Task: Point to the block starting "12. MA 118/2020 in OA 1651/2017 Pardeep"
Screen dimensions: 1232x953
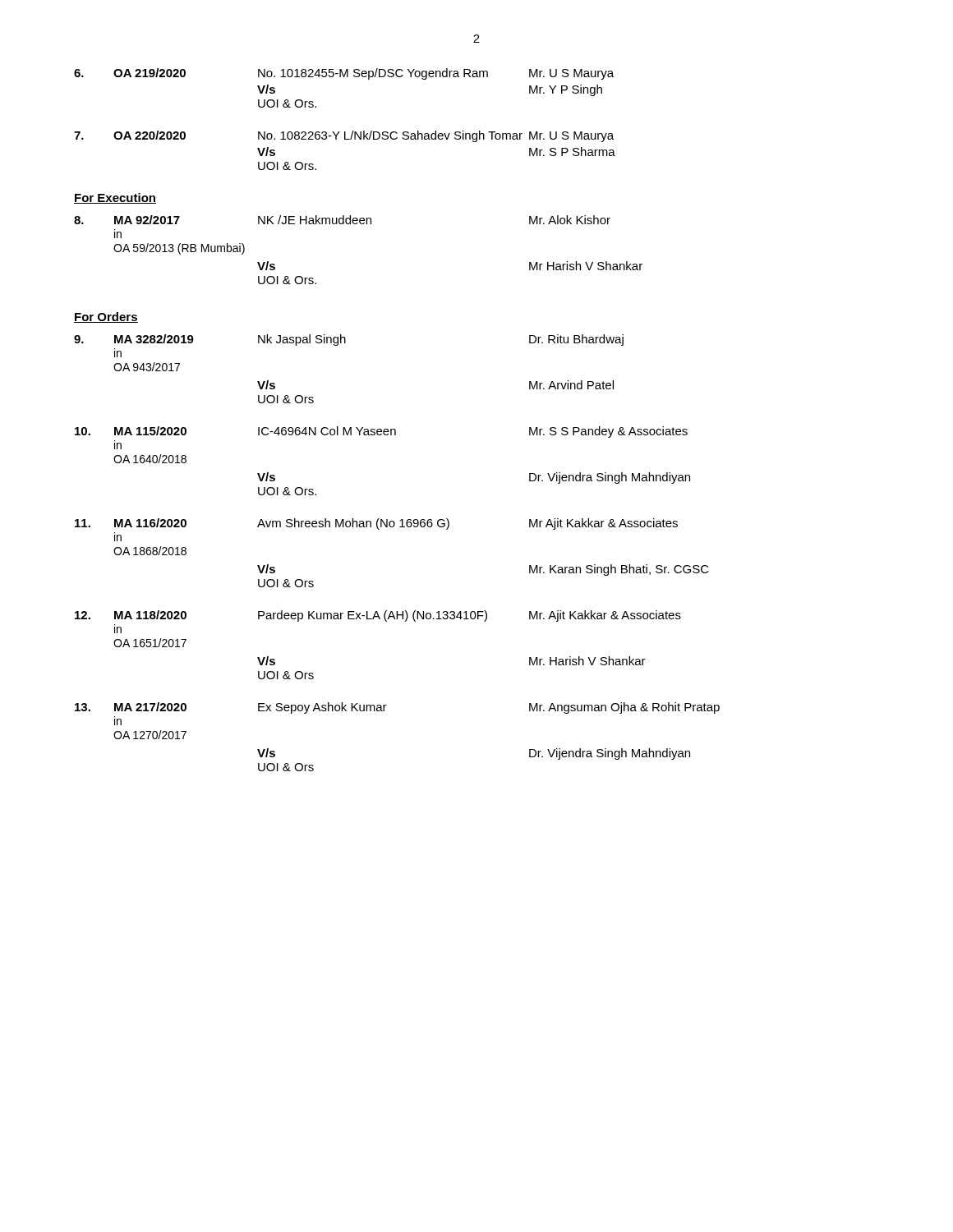Action: pos(378,616)
